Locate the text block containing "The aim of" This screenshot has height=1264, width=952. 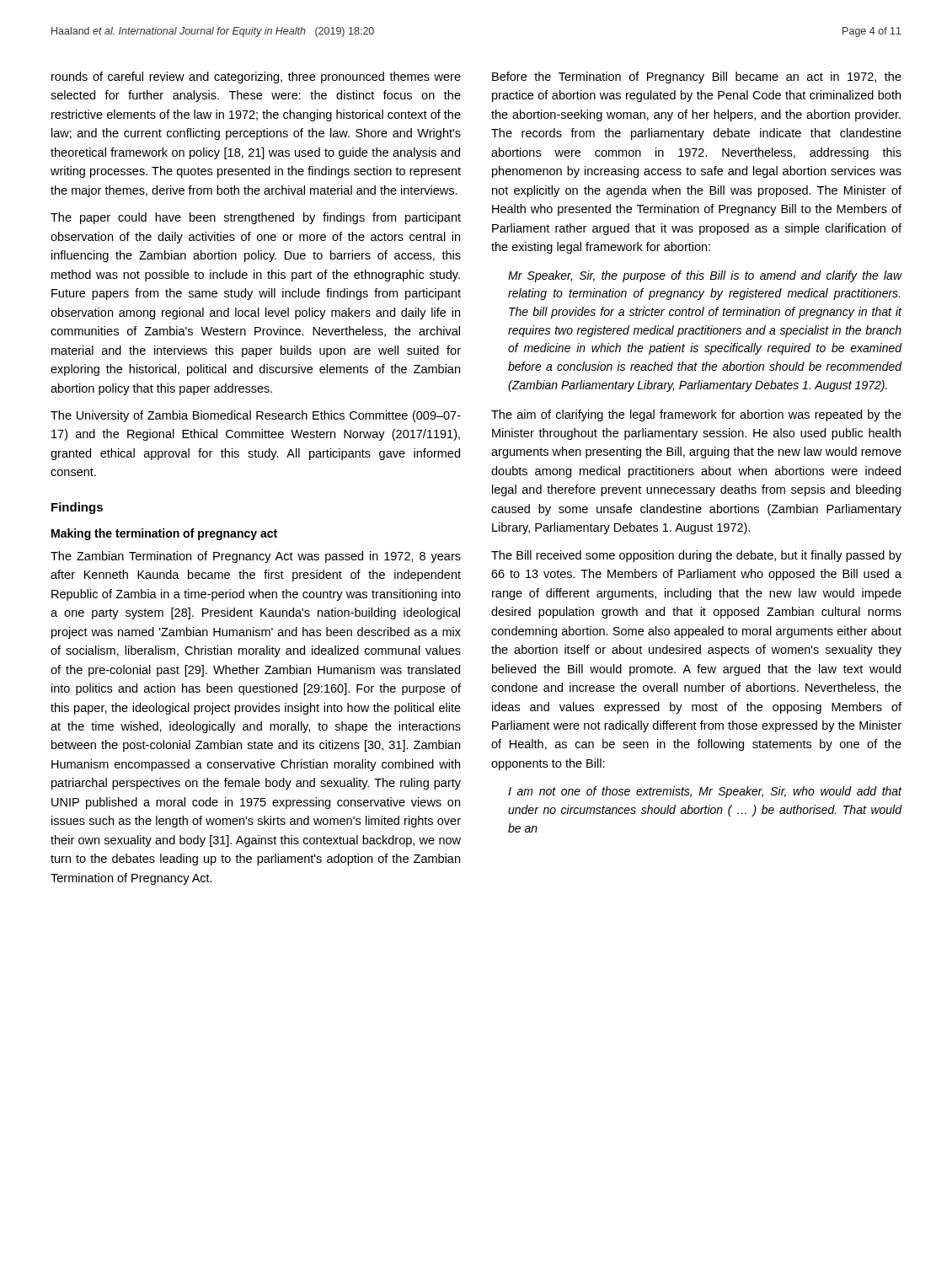pos(696,471)
